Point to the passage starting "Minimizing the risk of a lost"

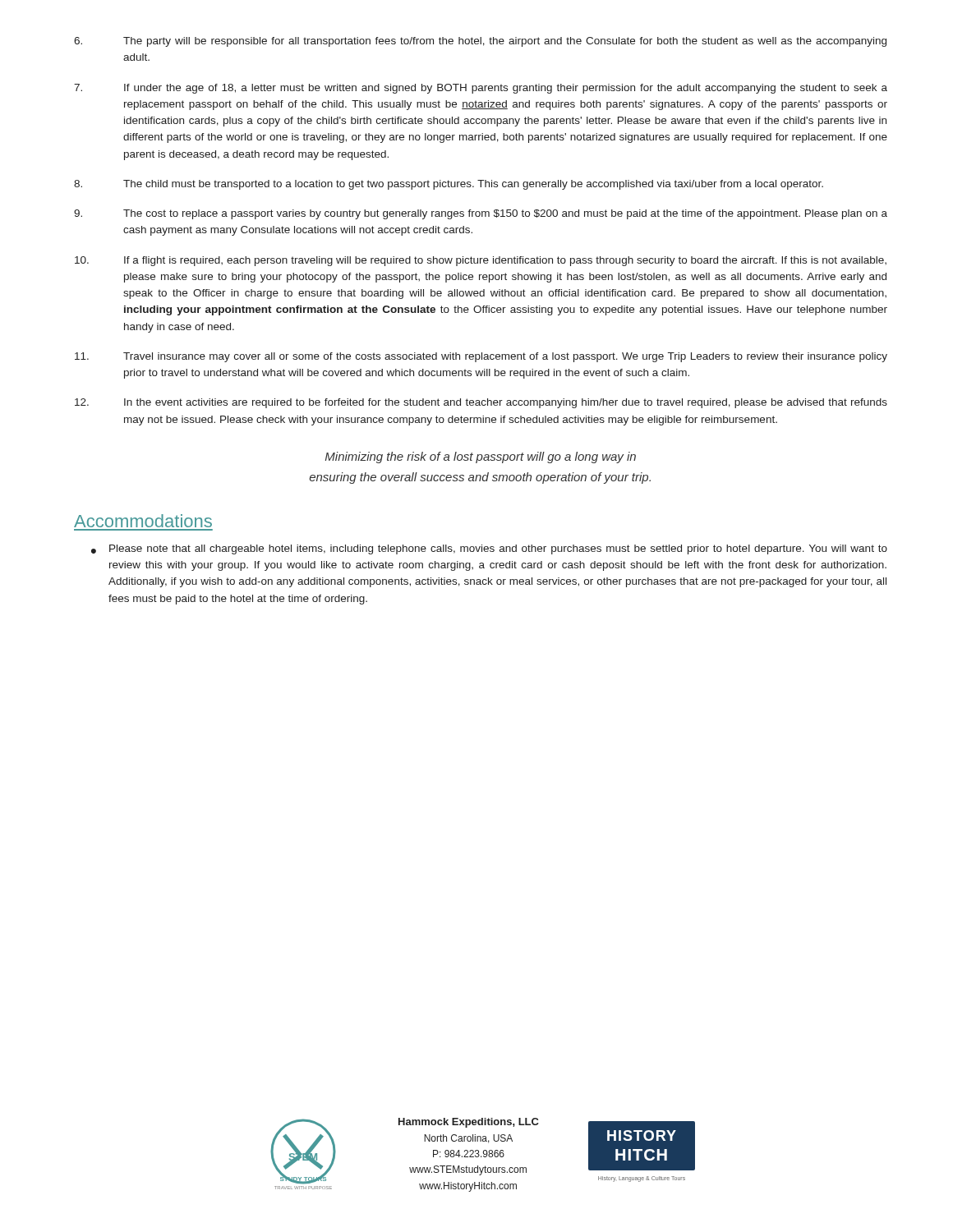point(481,466)
